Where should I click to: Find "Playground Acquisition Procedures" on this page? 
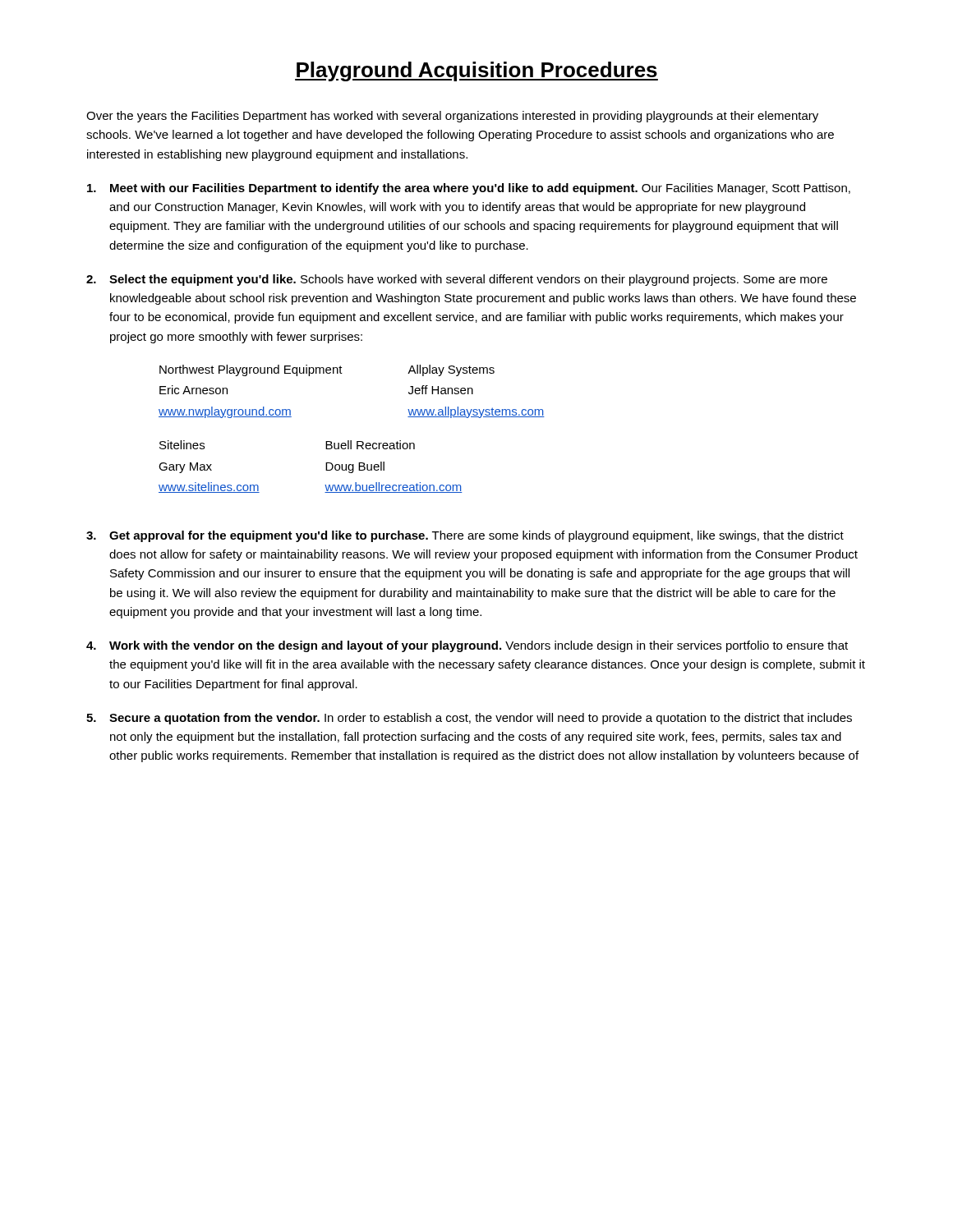click(476, 70)
